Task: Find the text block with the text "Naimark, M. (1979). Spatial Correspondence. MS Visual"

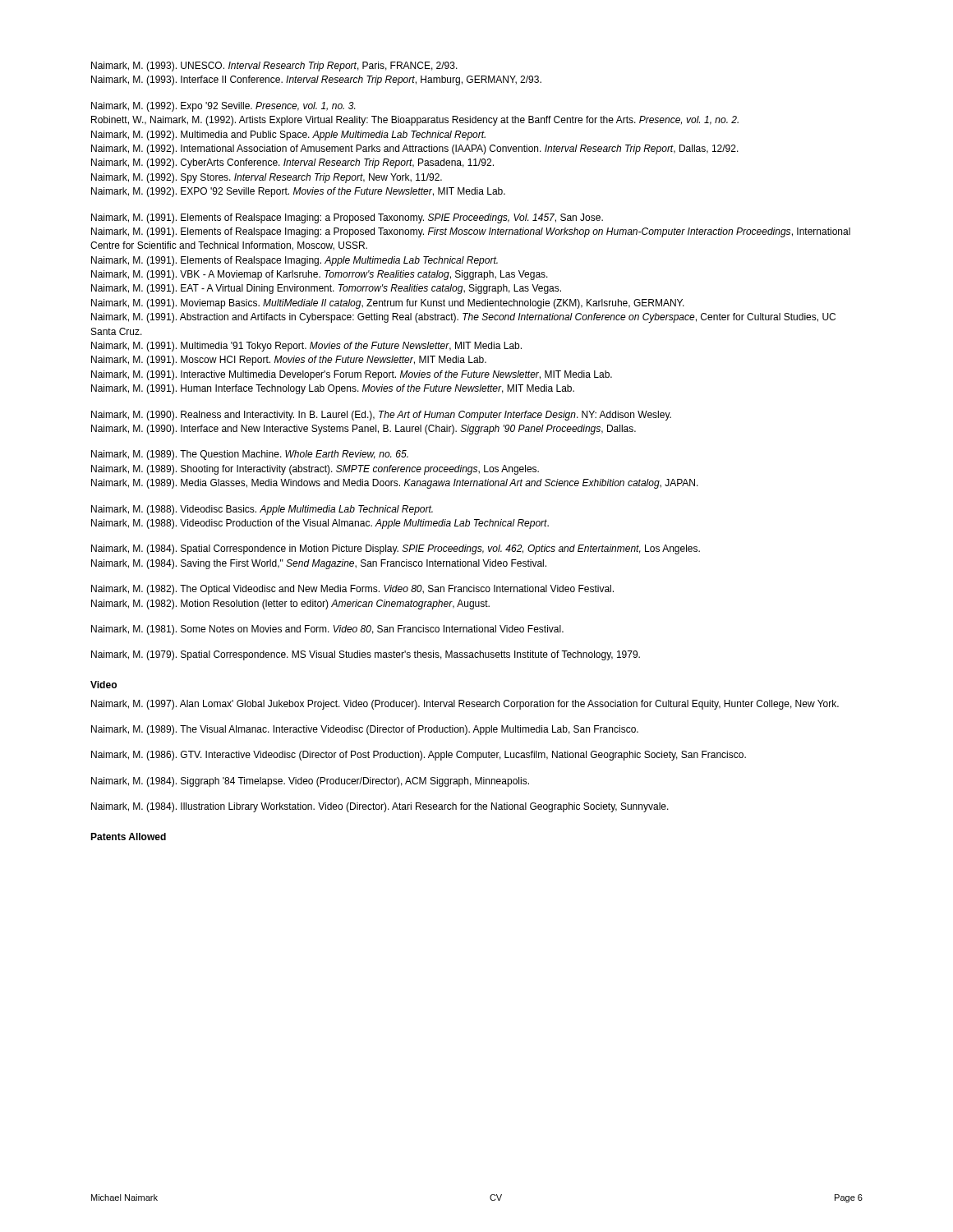Action: (476, 655)
